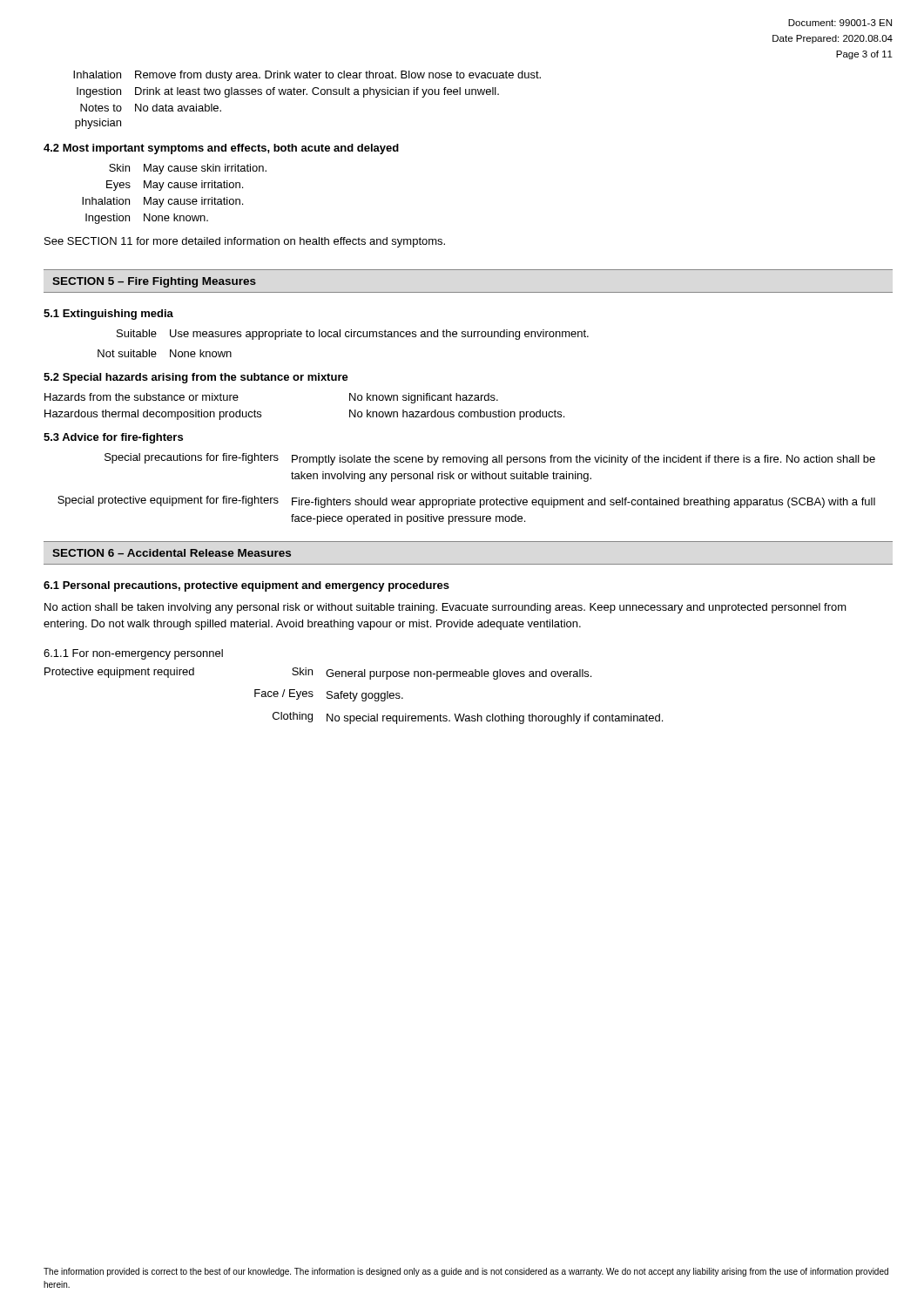Click on the region starting "4.2 Most important symptoms"
The height and width of the screenshot is (1307, 924).
click(x=221, y=148)
